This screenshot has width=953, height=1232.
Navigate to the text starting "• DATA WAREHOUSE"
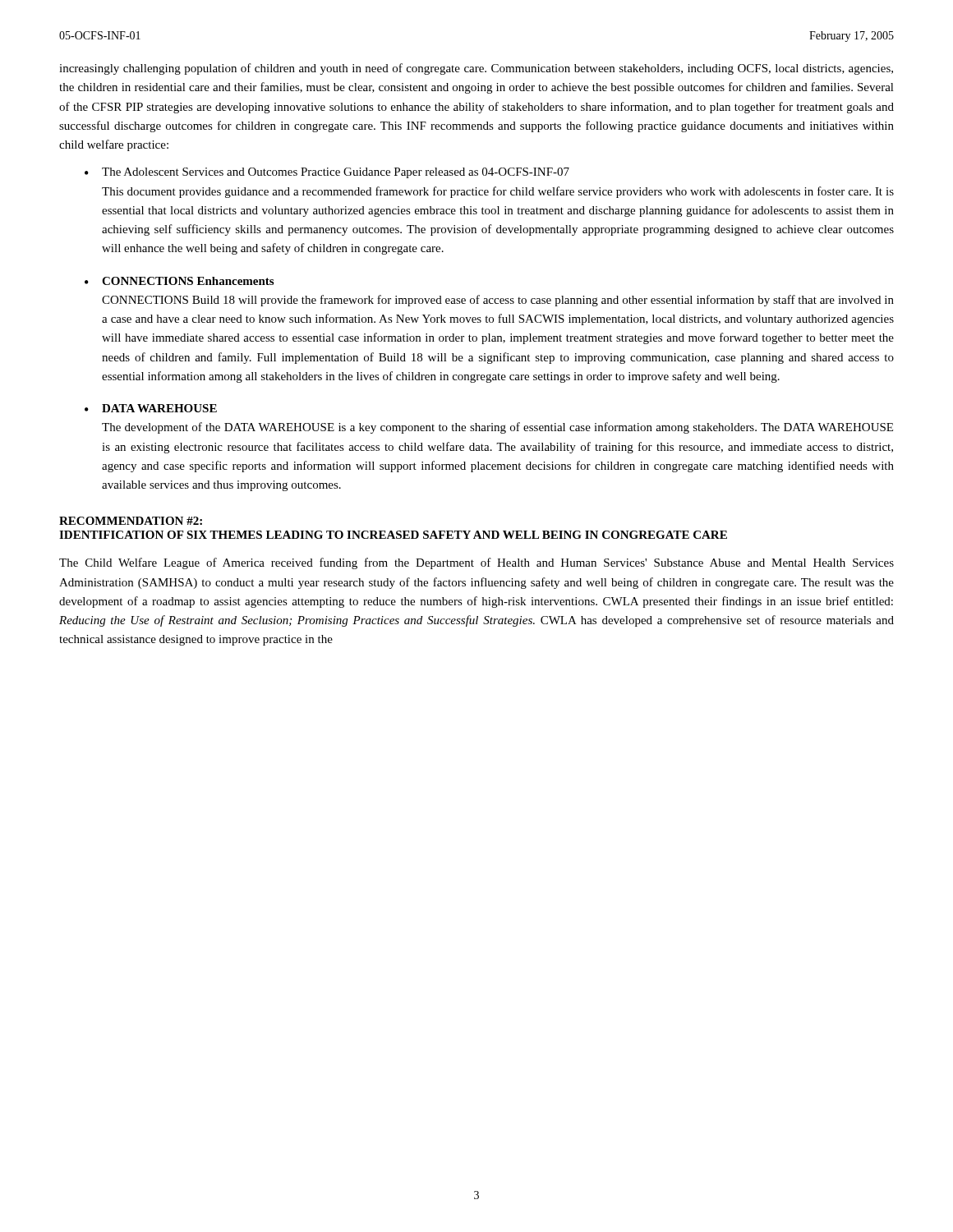[x=489, y=447]
